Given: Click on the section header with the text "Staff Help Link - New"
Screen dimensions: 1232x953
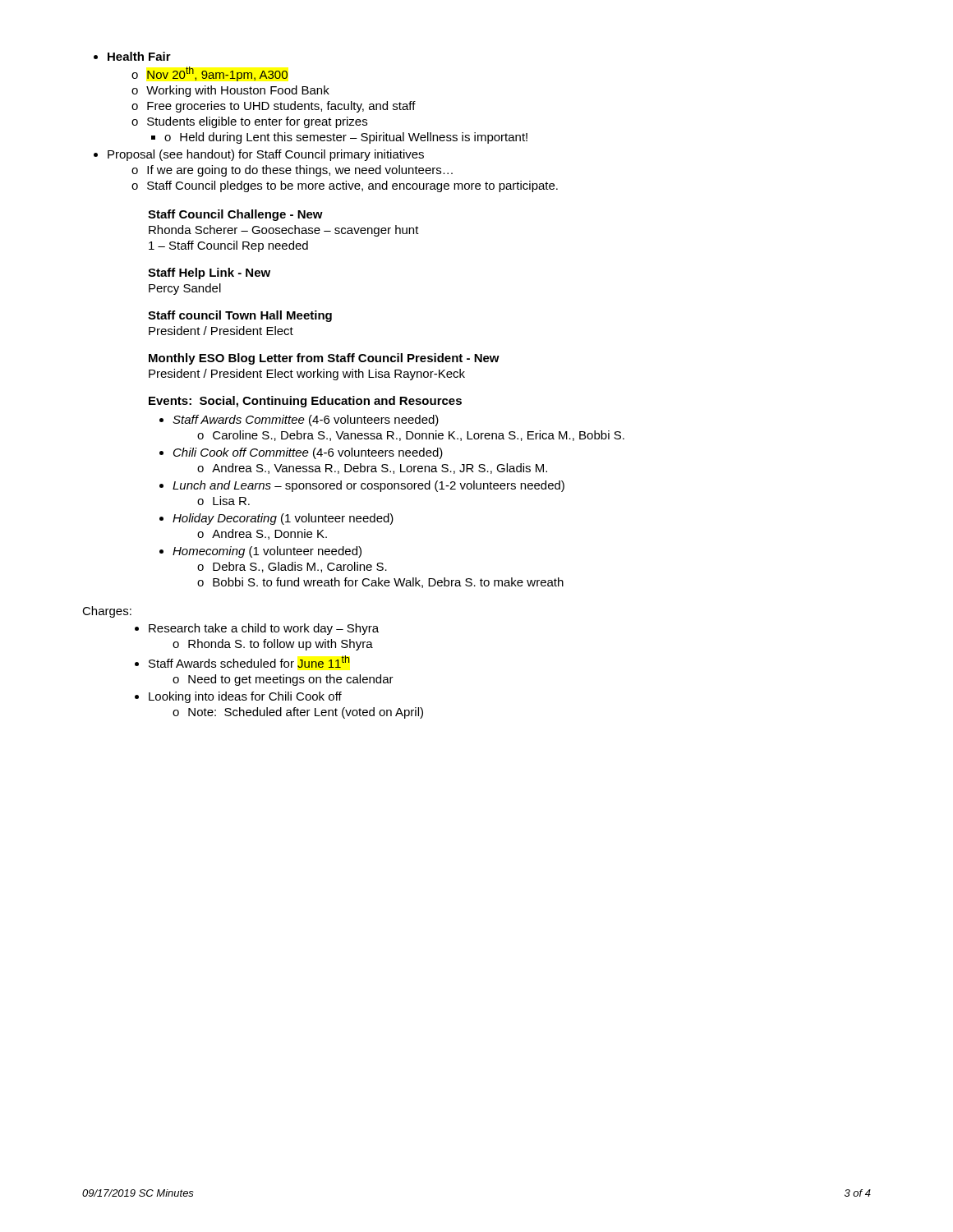Looking at the screenshot, I should point(209,272).
